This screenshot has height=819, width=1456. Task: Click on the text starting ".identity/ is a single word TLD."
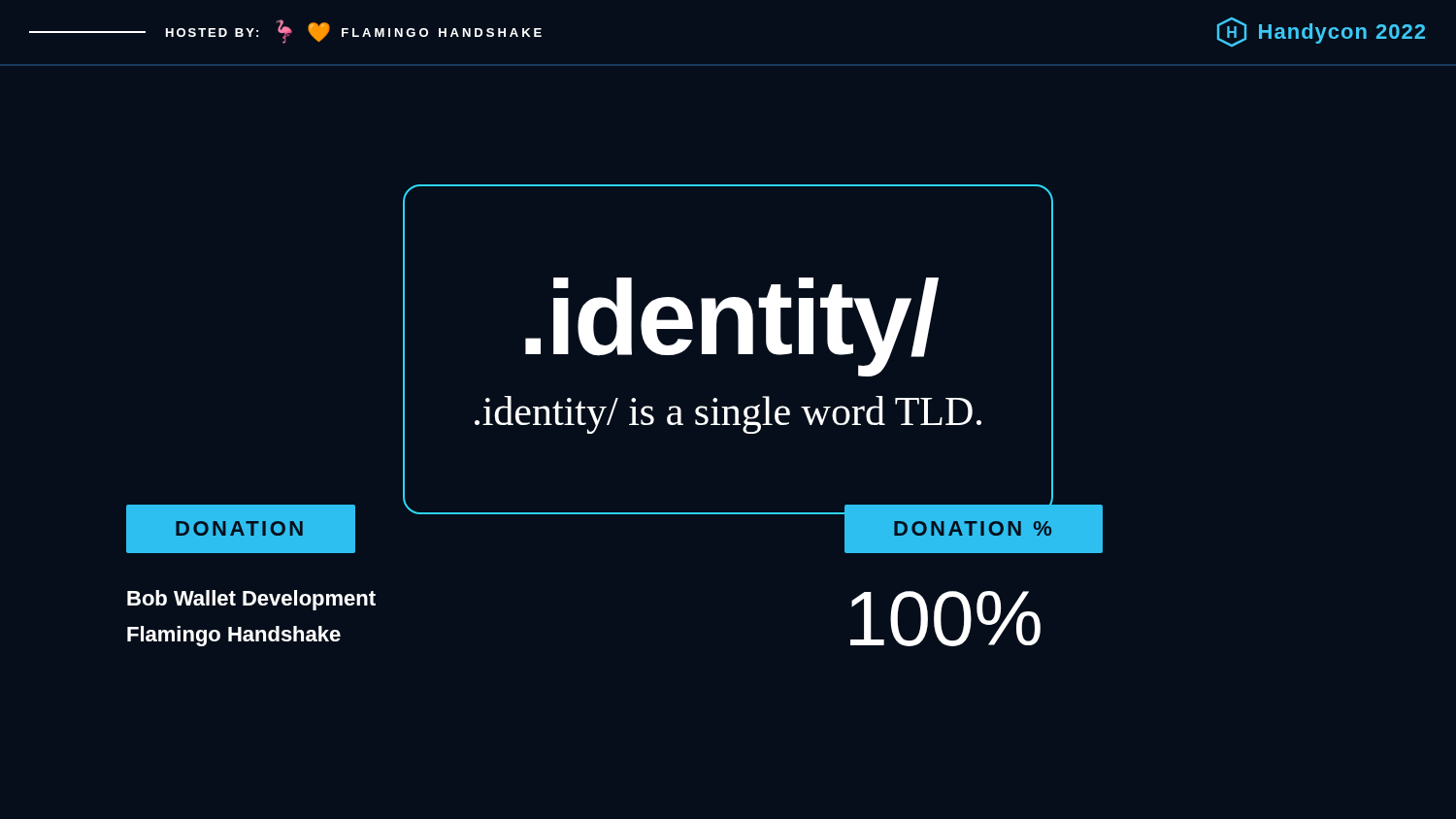pyautogui.click(x=728, y=411)
